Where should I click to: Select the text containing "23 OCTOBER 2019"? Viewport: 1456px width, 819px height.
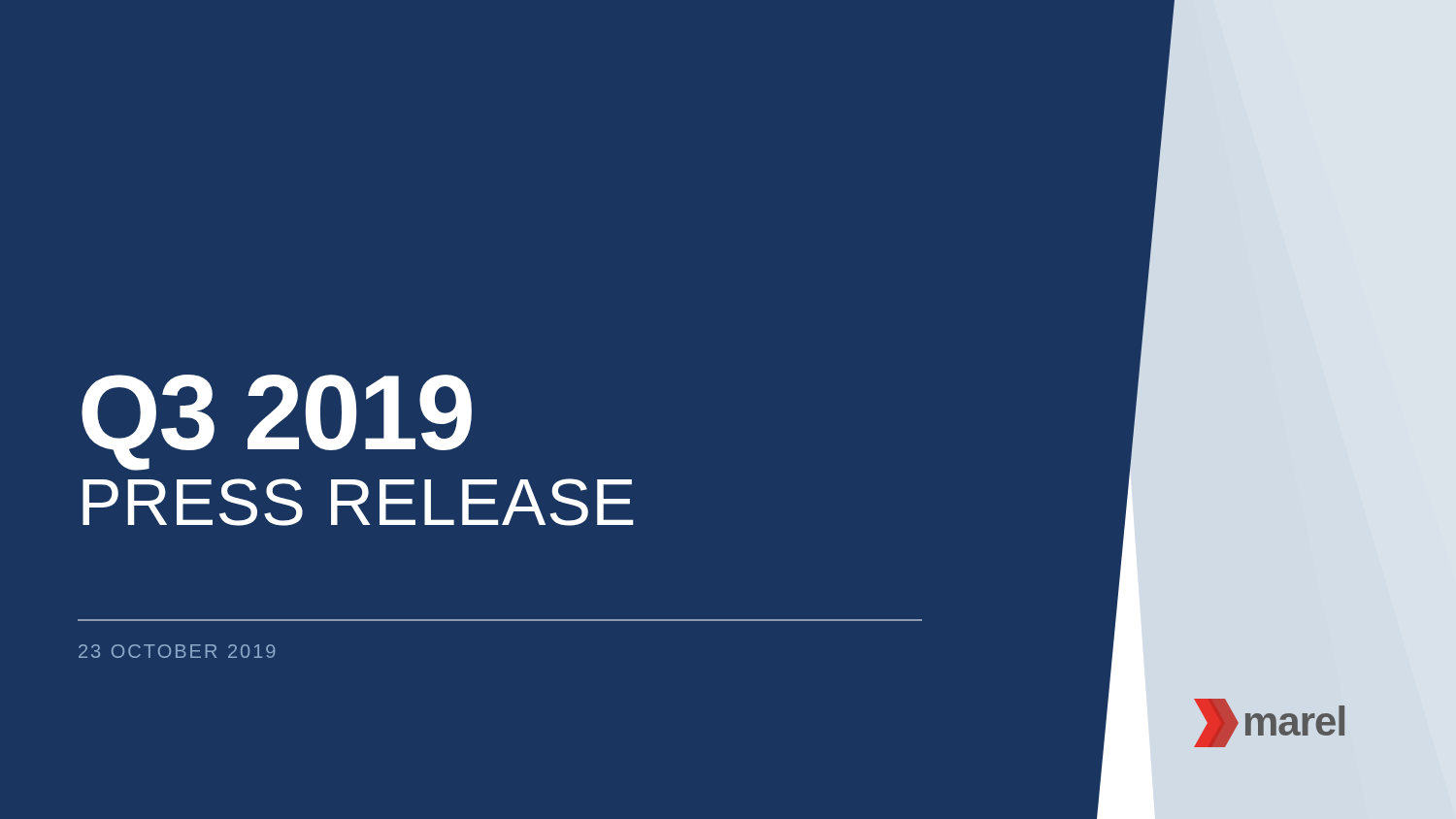(x=178, y=651)
